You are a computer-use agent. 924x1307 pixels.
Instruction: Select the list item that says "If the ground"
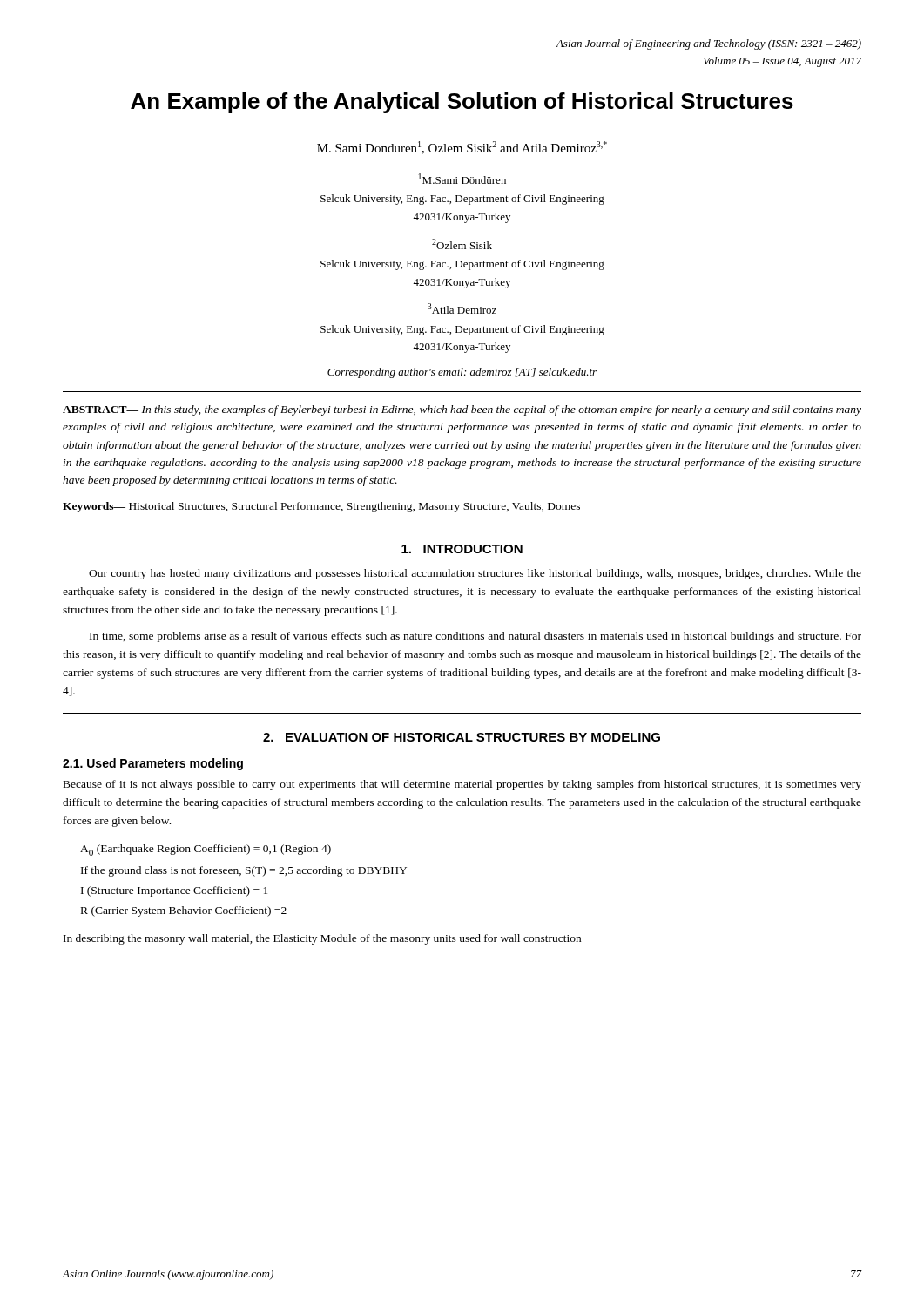click(x=244, y=870)
